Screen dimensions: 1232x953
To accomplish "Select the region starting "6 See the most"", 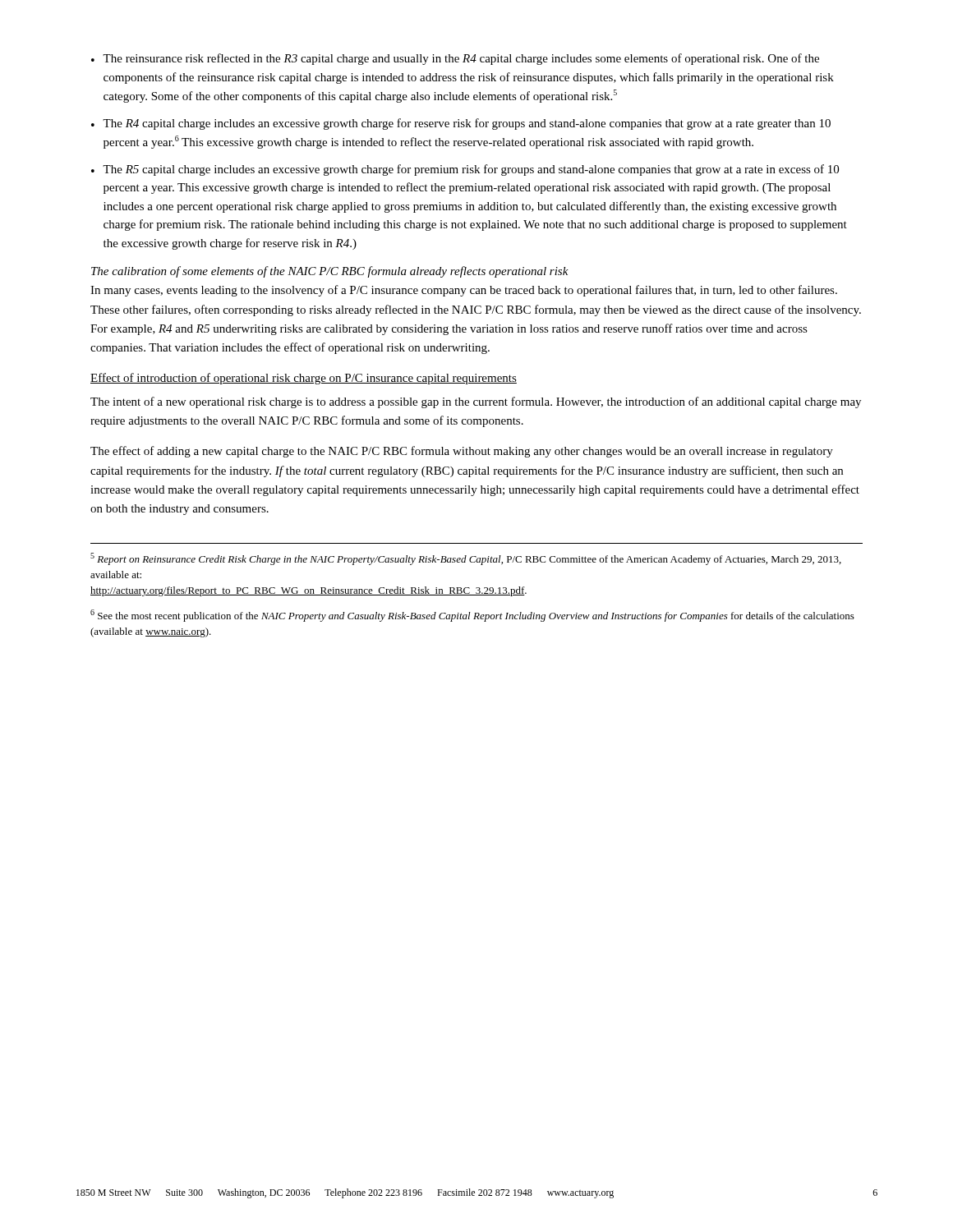I will pyautogui.click(x=472, y=623).
